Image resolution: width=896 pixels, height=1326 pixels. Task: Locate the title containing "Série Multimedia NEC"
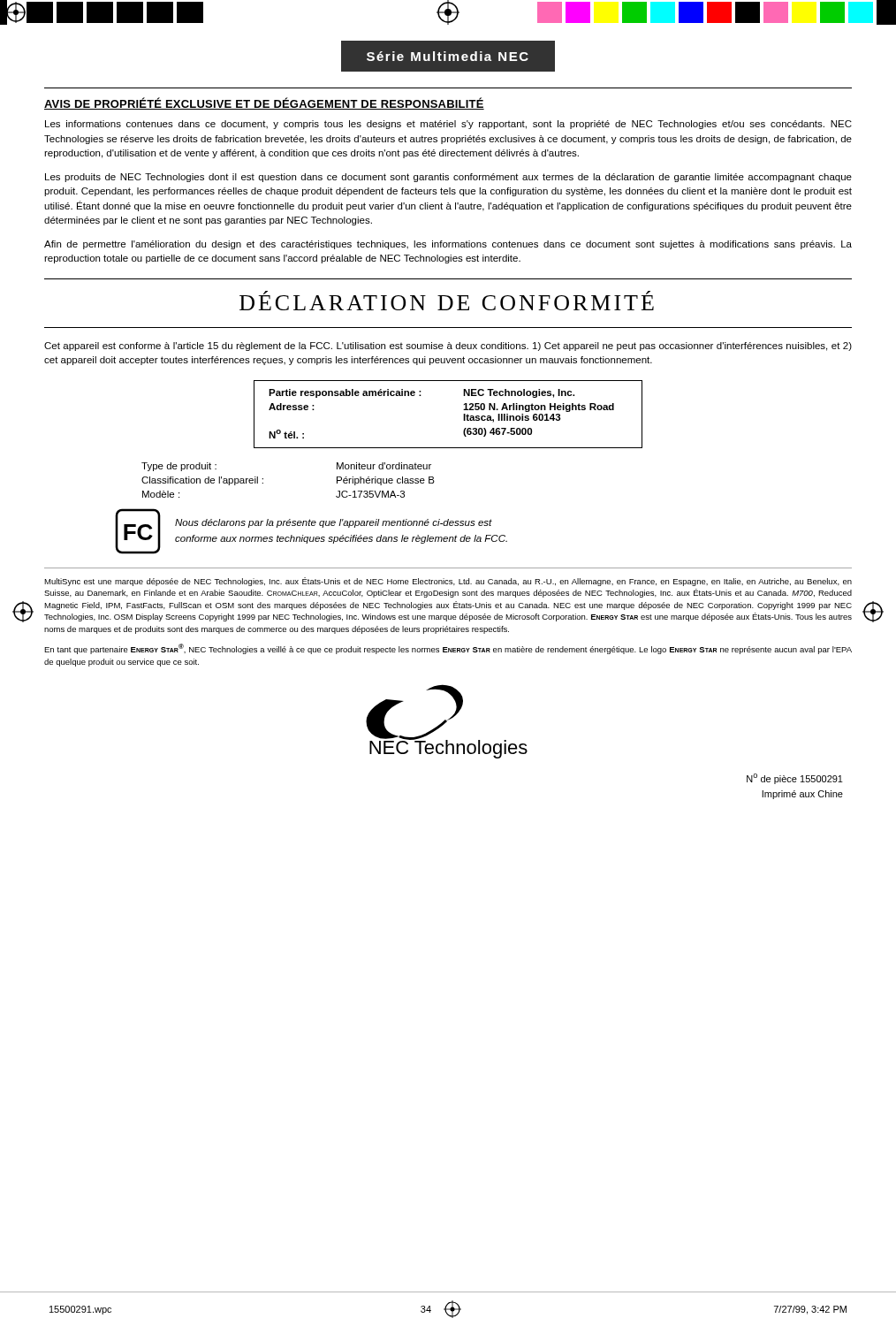point(448,56)
